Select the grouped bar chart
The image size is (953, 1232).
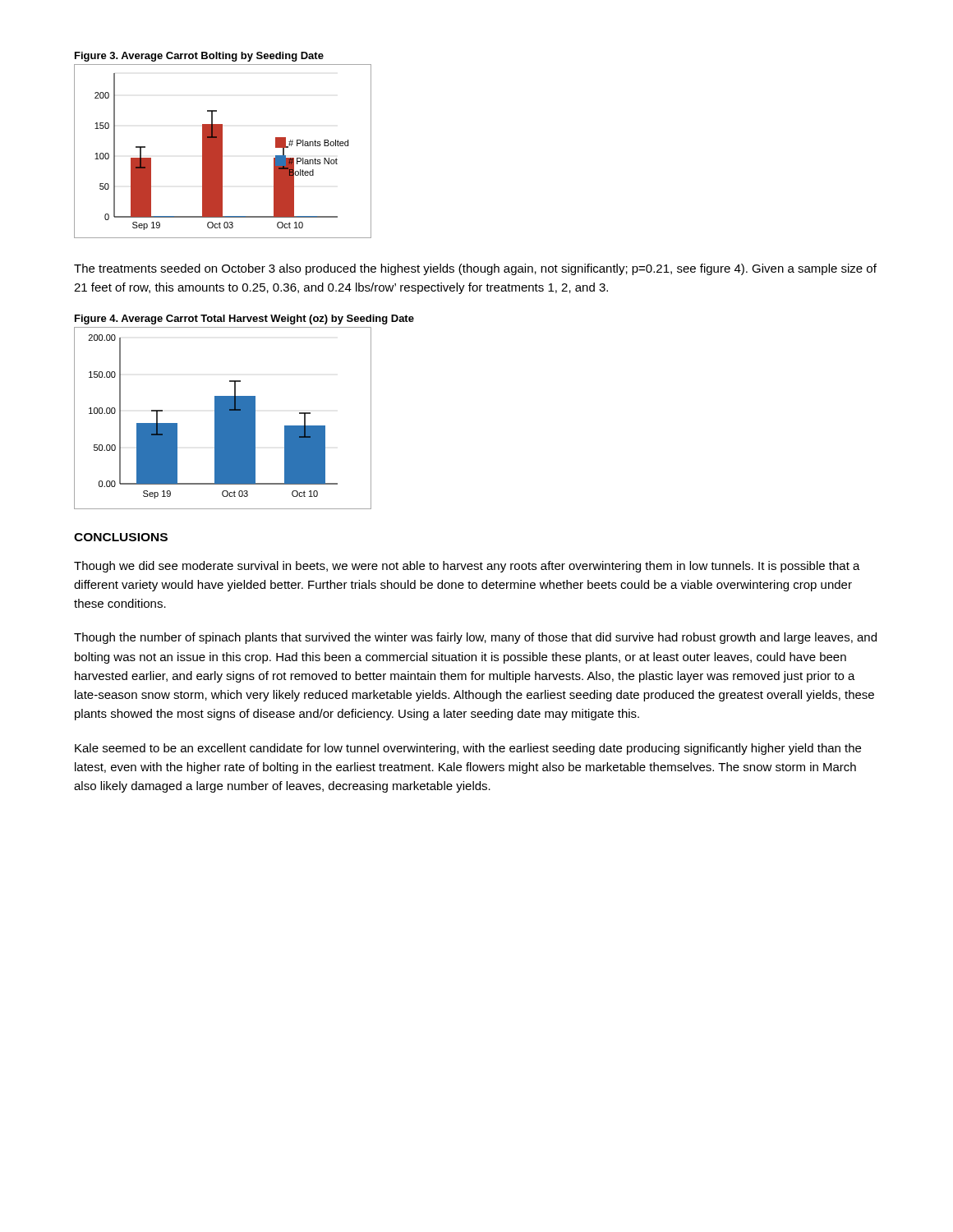[x=476, y=145]
